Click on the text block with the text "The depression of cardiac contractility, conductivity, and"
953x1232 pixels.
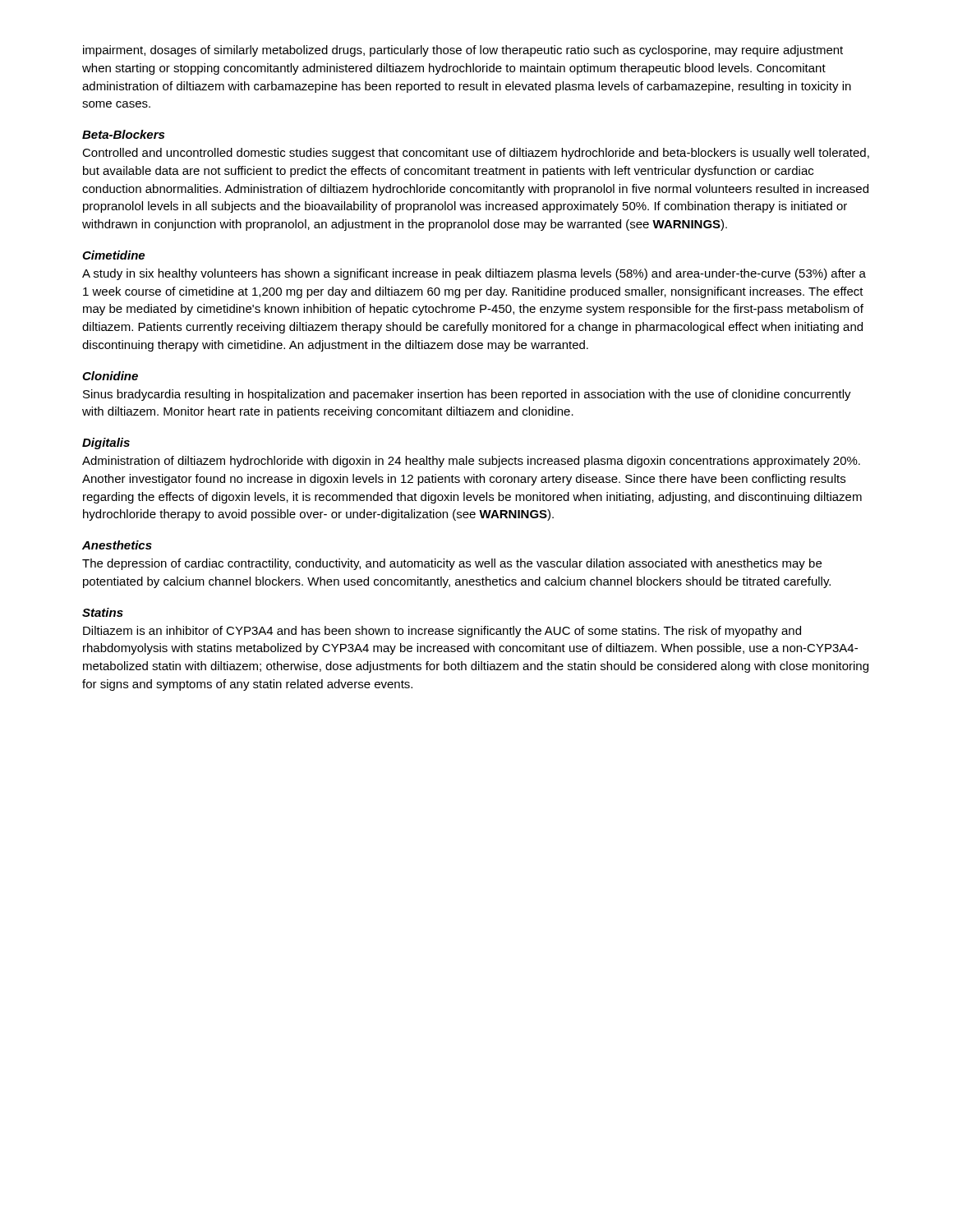[x=476, y=572]
